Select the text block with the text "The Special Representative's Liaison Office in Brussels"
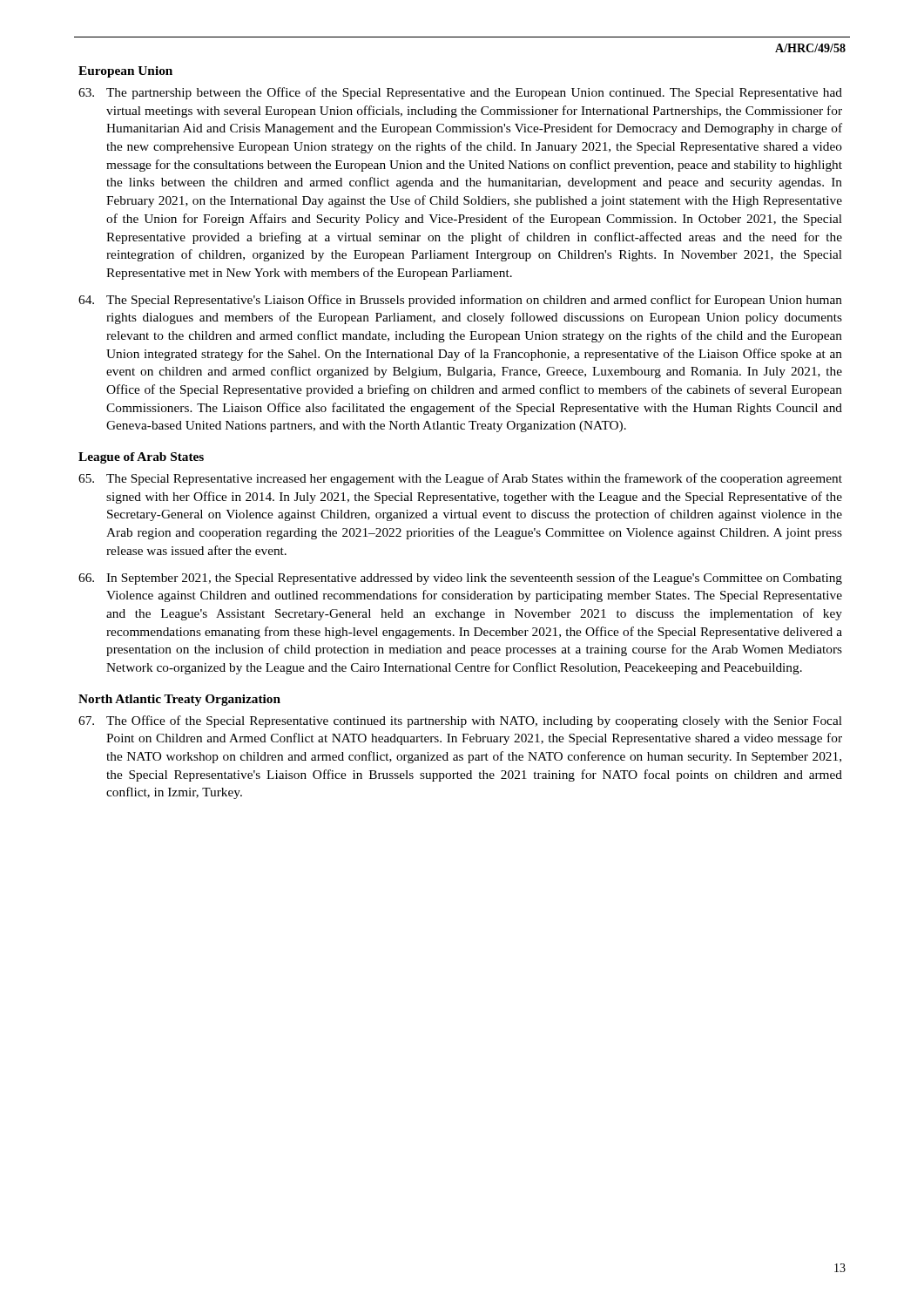 coord(462,363)
